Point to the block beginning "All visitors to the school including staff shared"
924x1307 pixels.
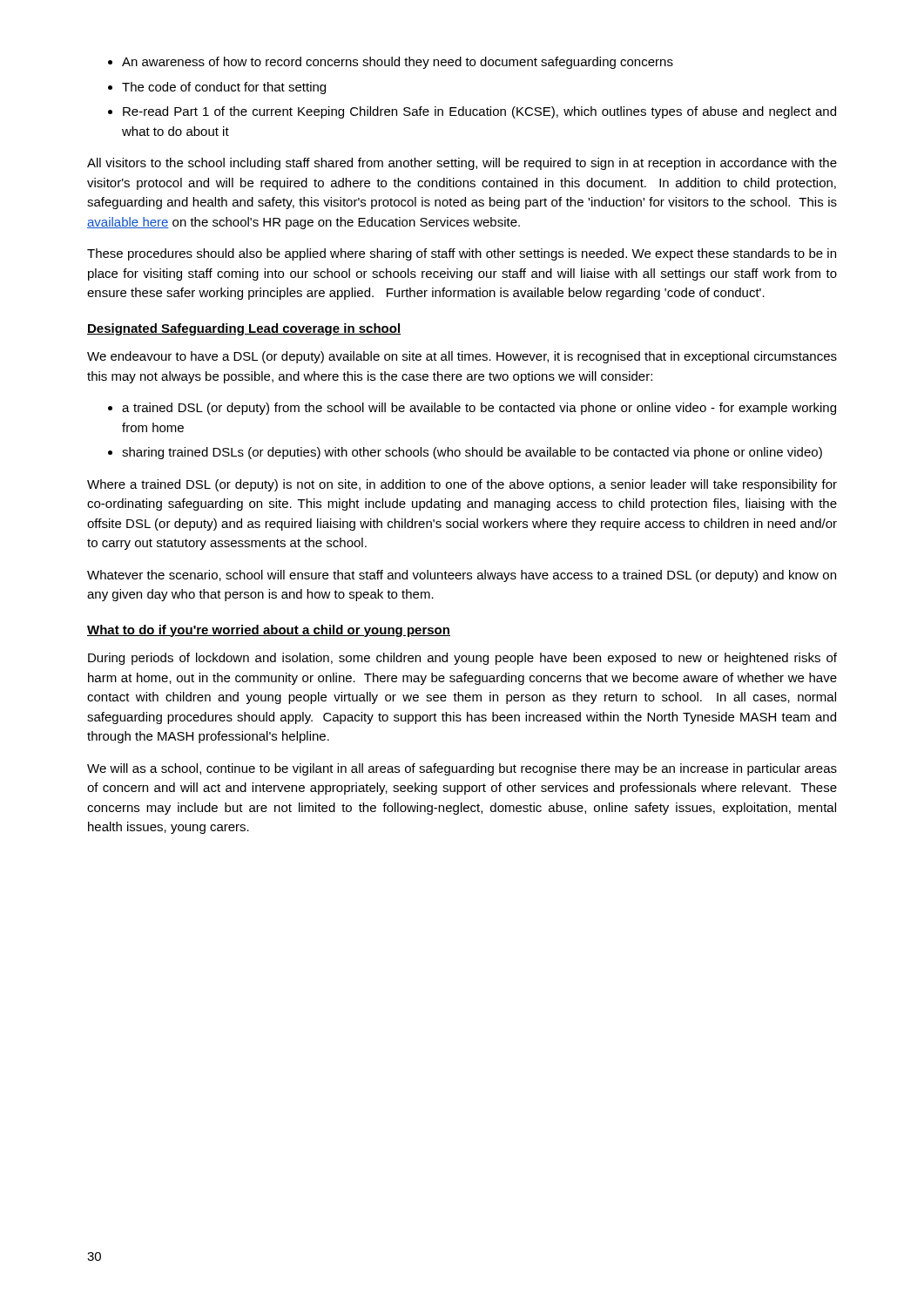(462, 193)
